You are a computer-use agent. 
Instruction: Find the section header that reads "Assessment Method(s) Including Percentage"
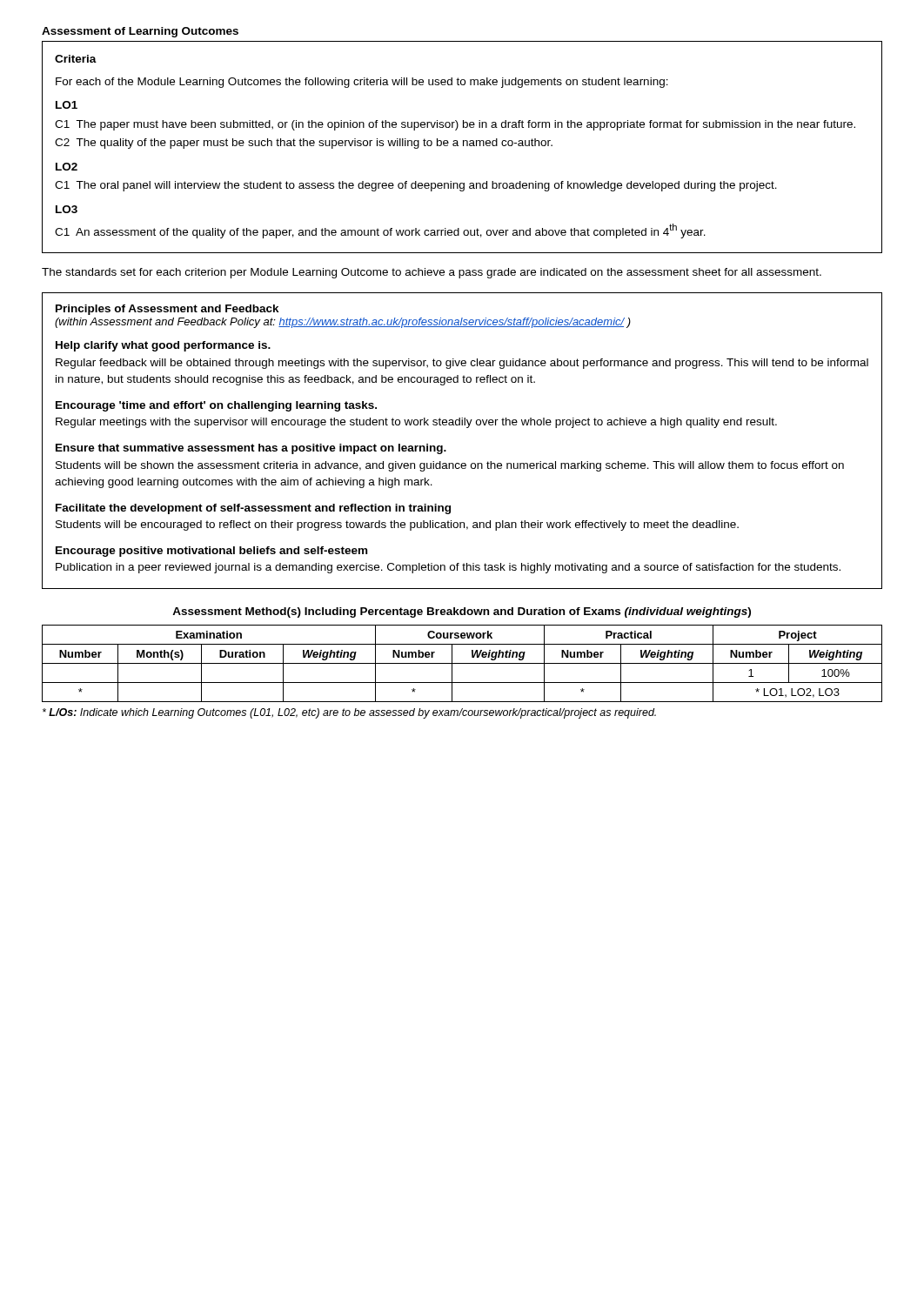[462, 611]
